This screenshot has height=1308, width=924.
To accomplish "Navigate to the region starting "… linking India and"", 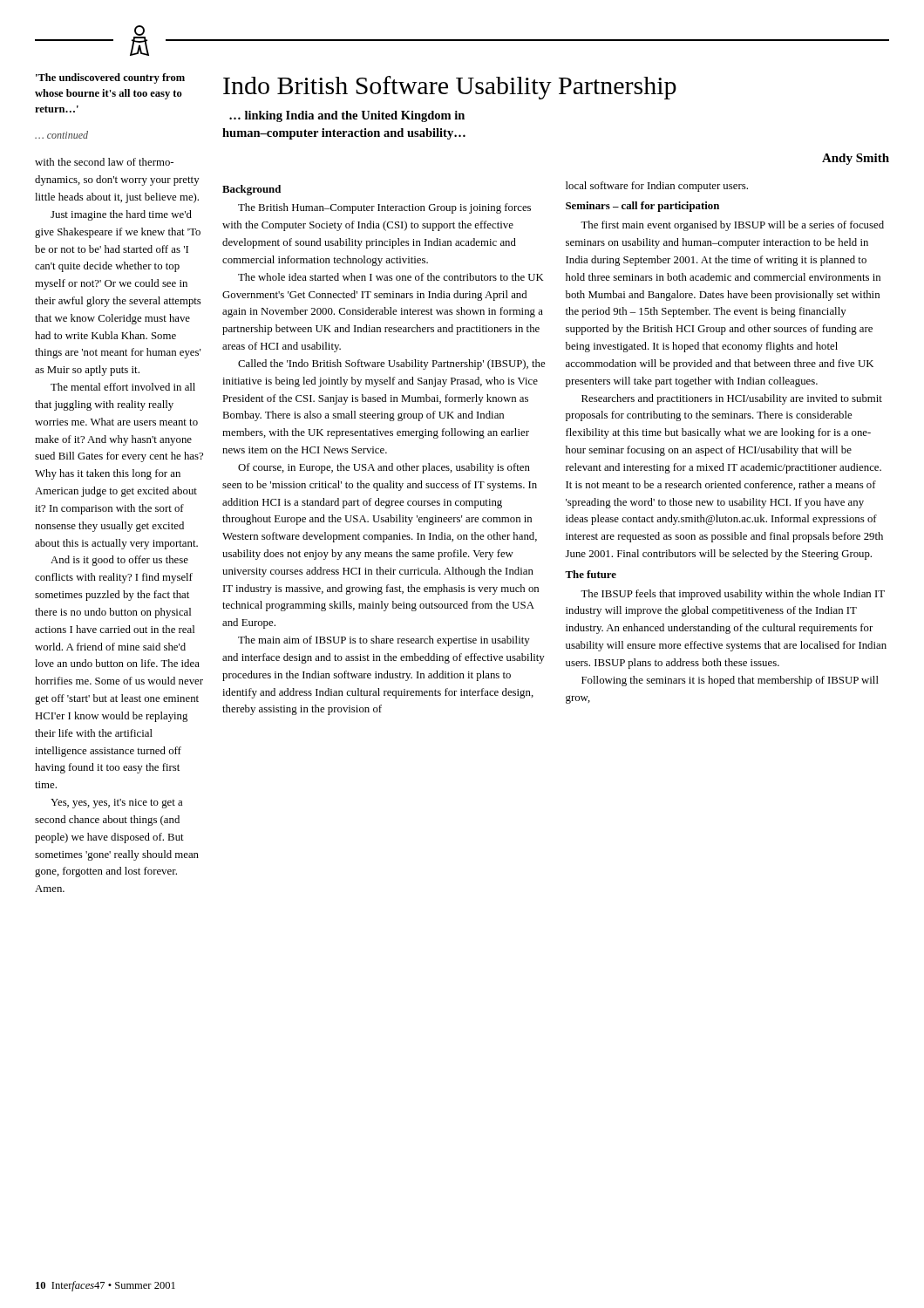I will [x=344, y=124].
